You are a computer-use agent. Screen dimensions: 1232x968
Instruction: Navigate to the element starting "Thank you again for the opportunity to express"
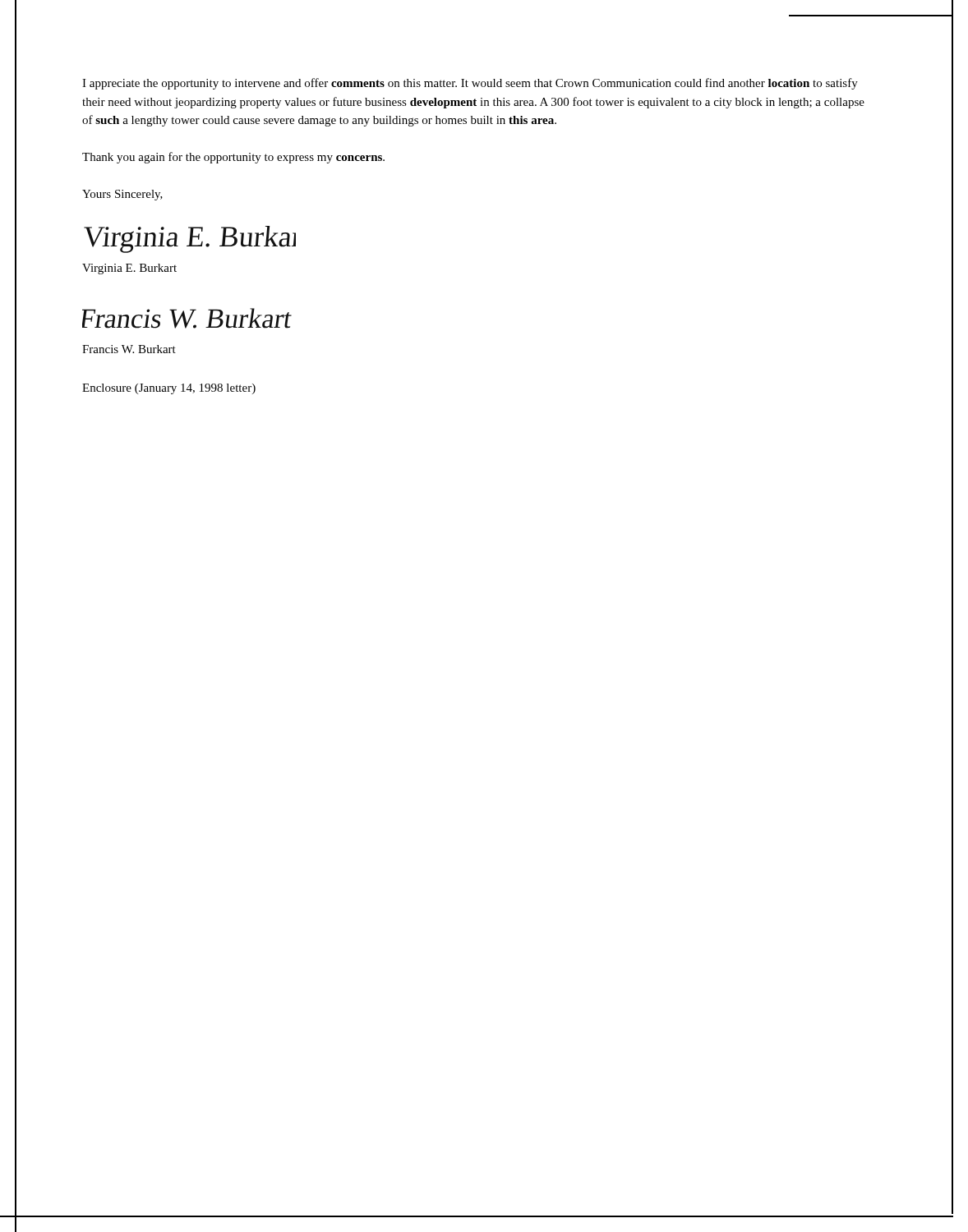(x=234, y=156)
